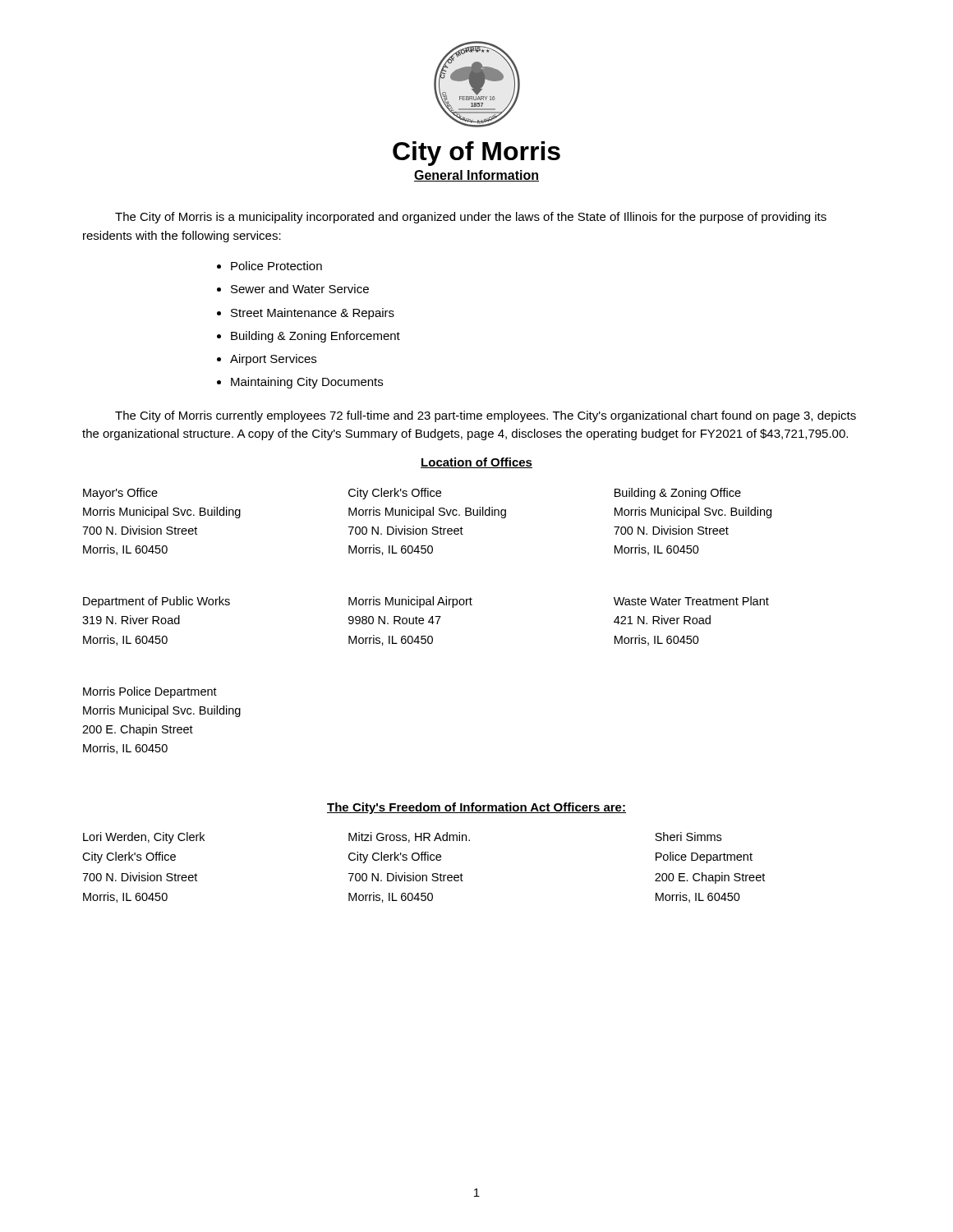Screen dimensions: 1232x953
Task: Locate the text block that reads "The City of Morris currently employees"
Action: (x=469, y=424)
